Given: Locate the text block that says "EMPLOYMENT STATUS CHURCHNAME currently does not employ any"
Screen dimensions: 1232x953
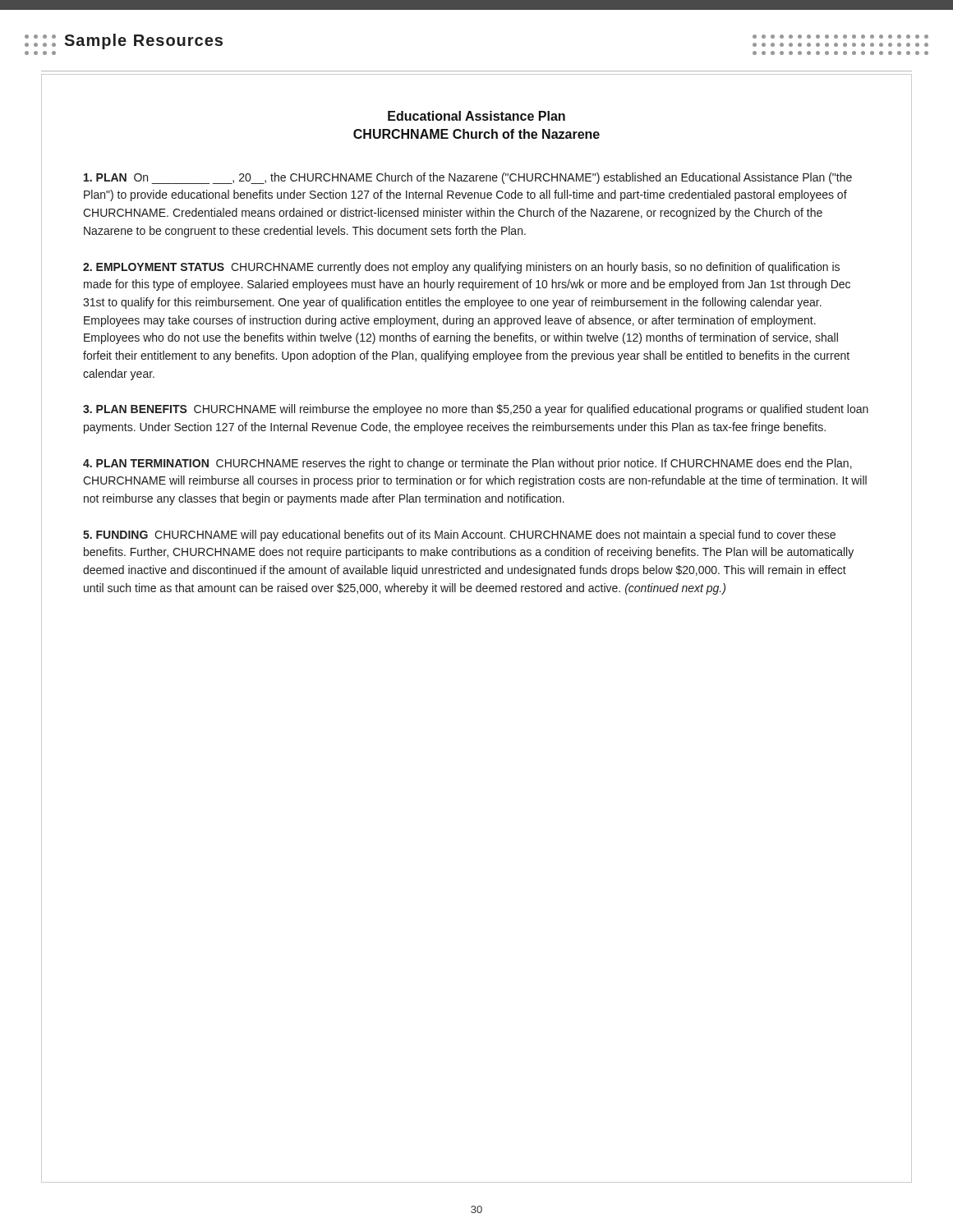Looking at the screenshot, I should tap(467, 320).
